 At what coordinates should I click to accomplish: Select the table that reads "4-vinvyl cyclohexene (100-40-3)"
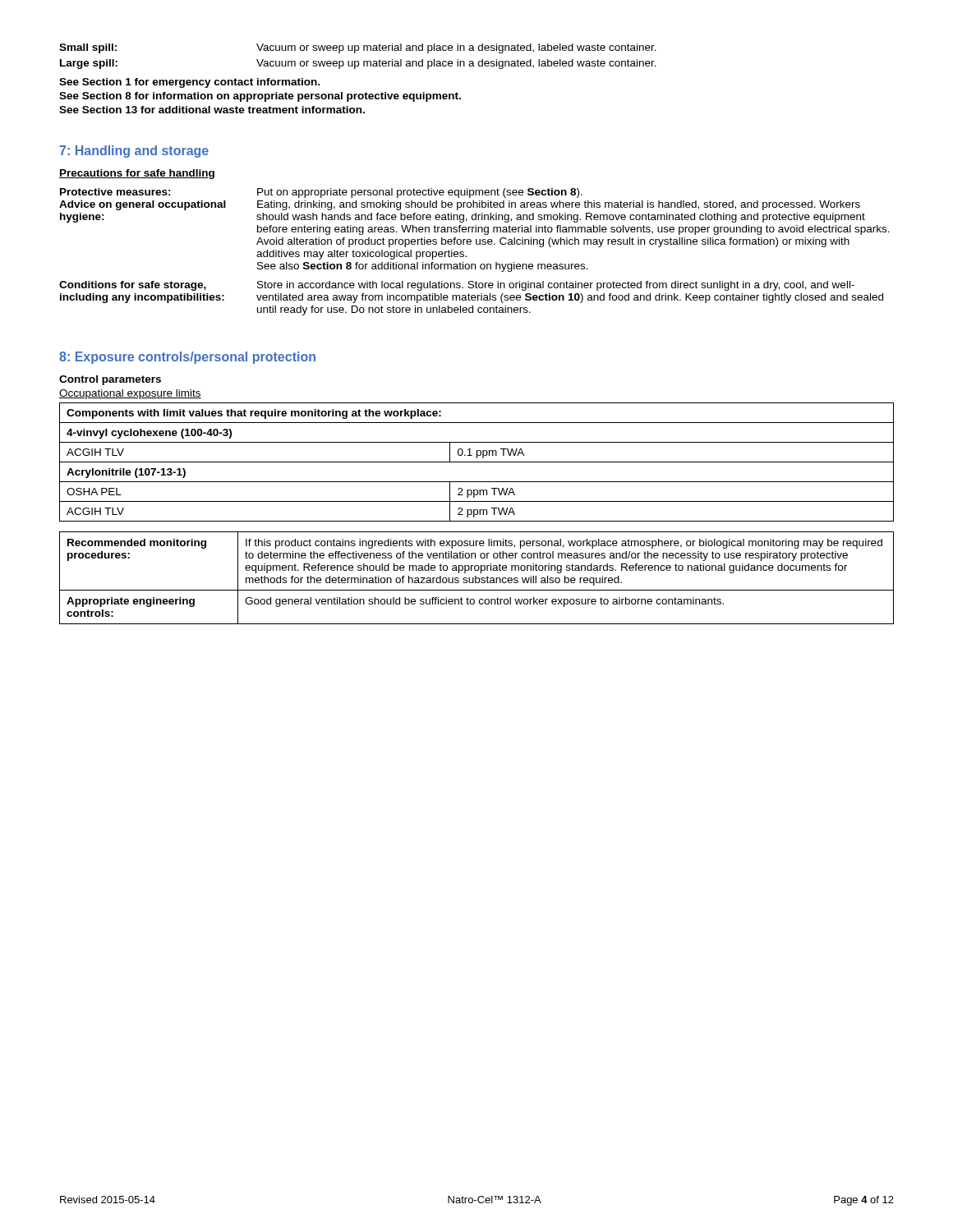pos(476,462)
